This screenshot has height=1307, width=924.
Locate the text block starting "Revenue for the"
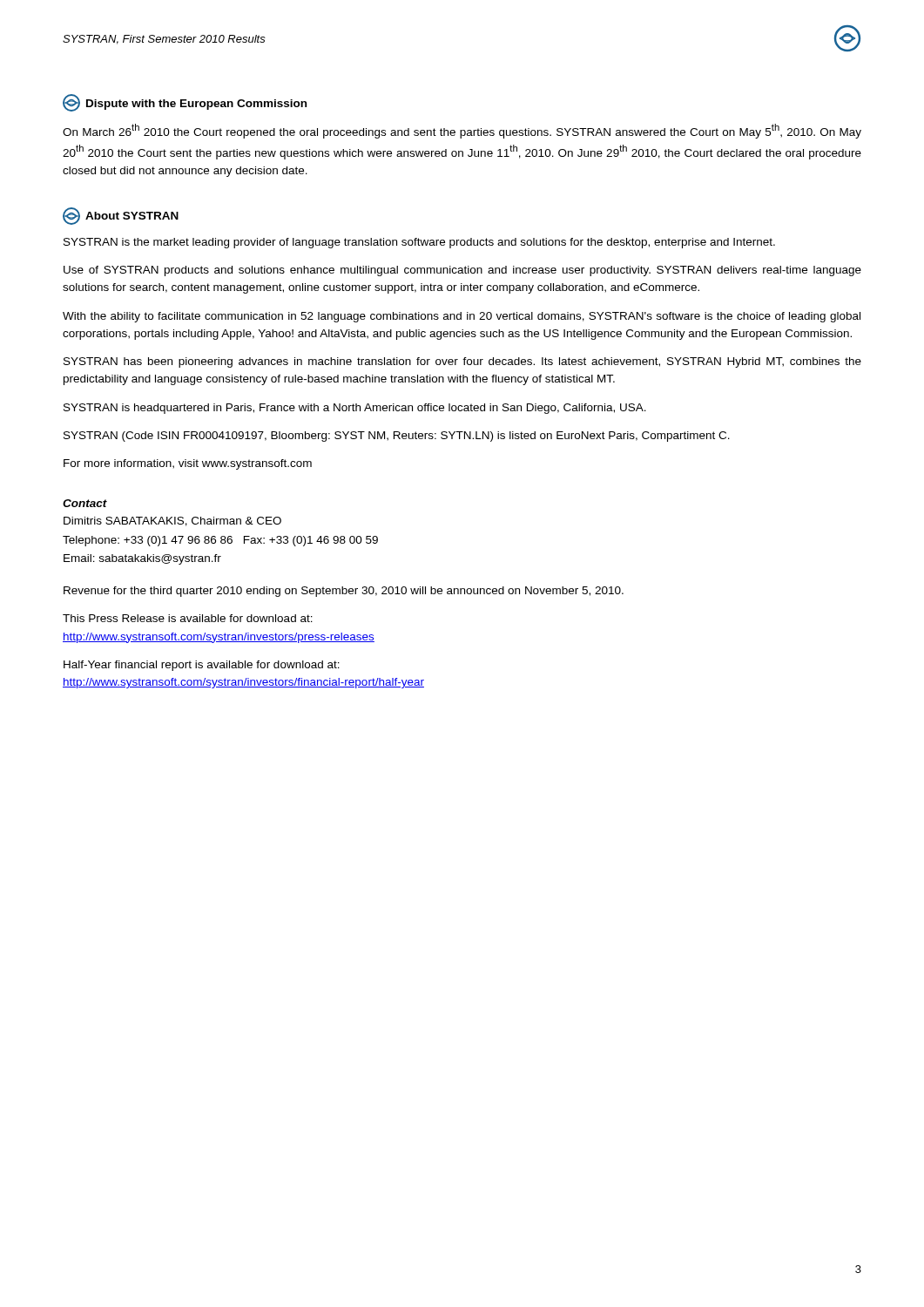[343, 590]
